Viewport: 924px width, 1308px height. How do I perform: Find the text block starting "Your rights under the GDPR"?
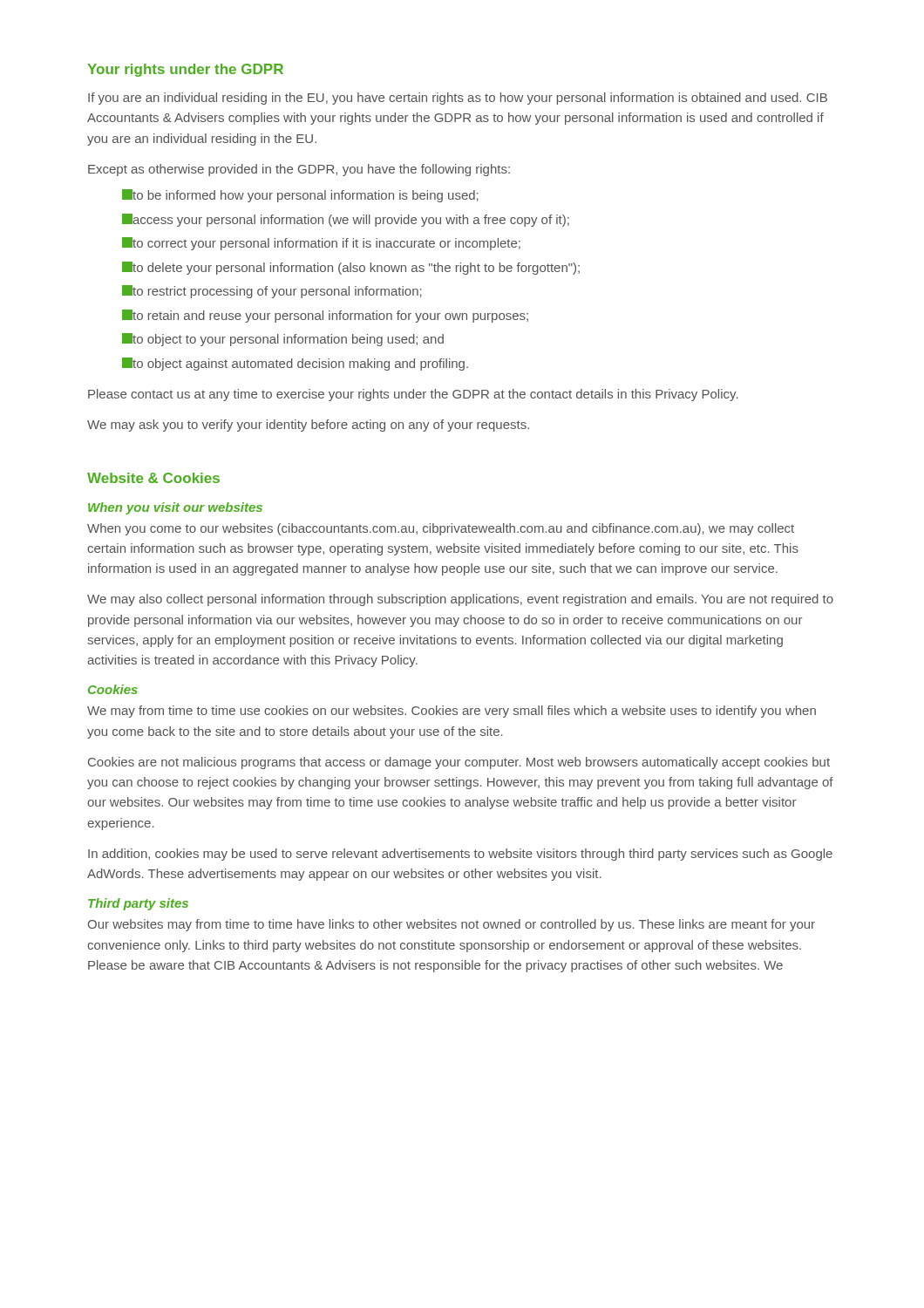[x=185, y=70]
